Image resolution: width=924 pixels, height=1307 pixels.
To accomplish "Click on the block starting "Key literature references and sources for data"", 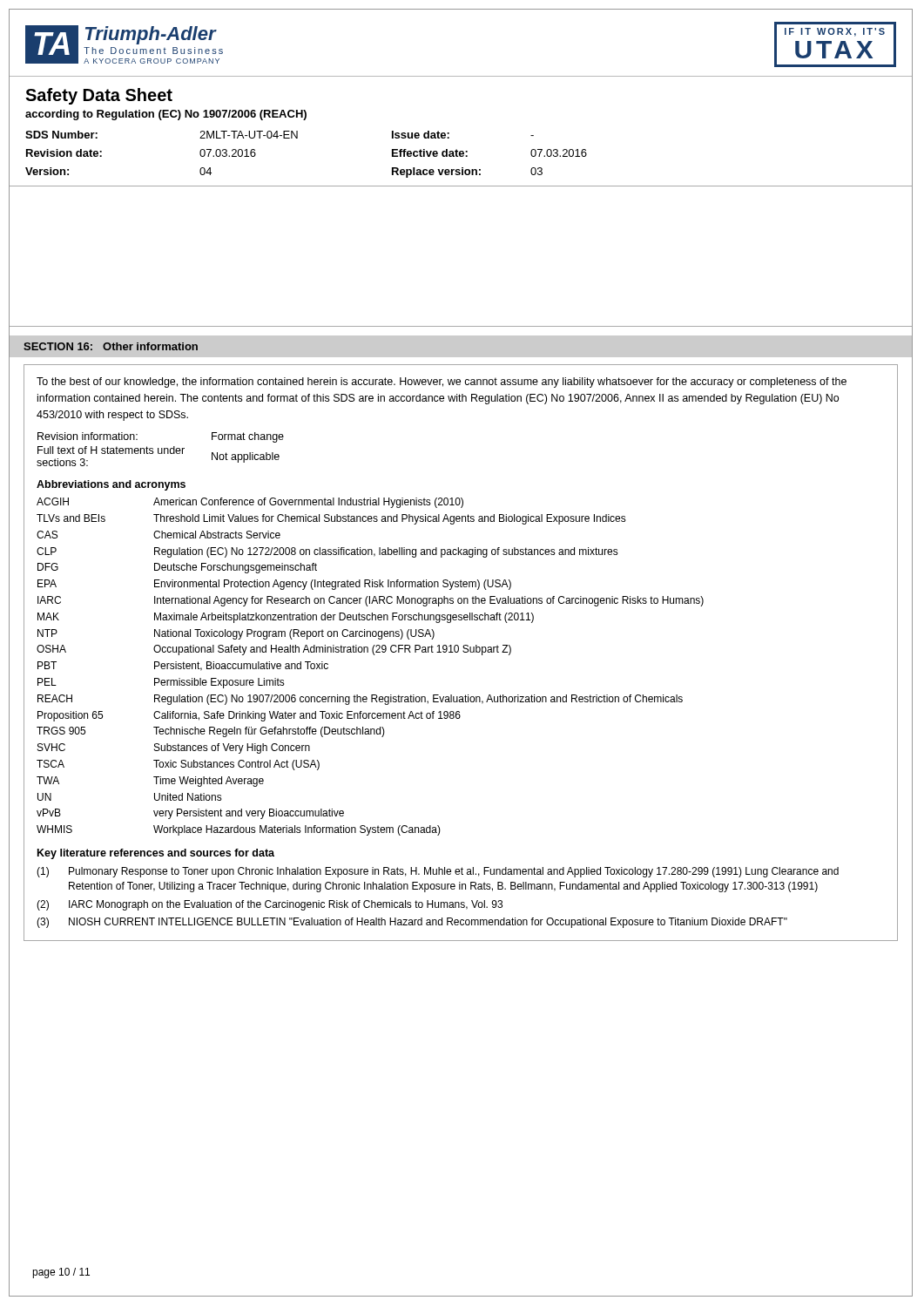I will click(x=155, y=853).
